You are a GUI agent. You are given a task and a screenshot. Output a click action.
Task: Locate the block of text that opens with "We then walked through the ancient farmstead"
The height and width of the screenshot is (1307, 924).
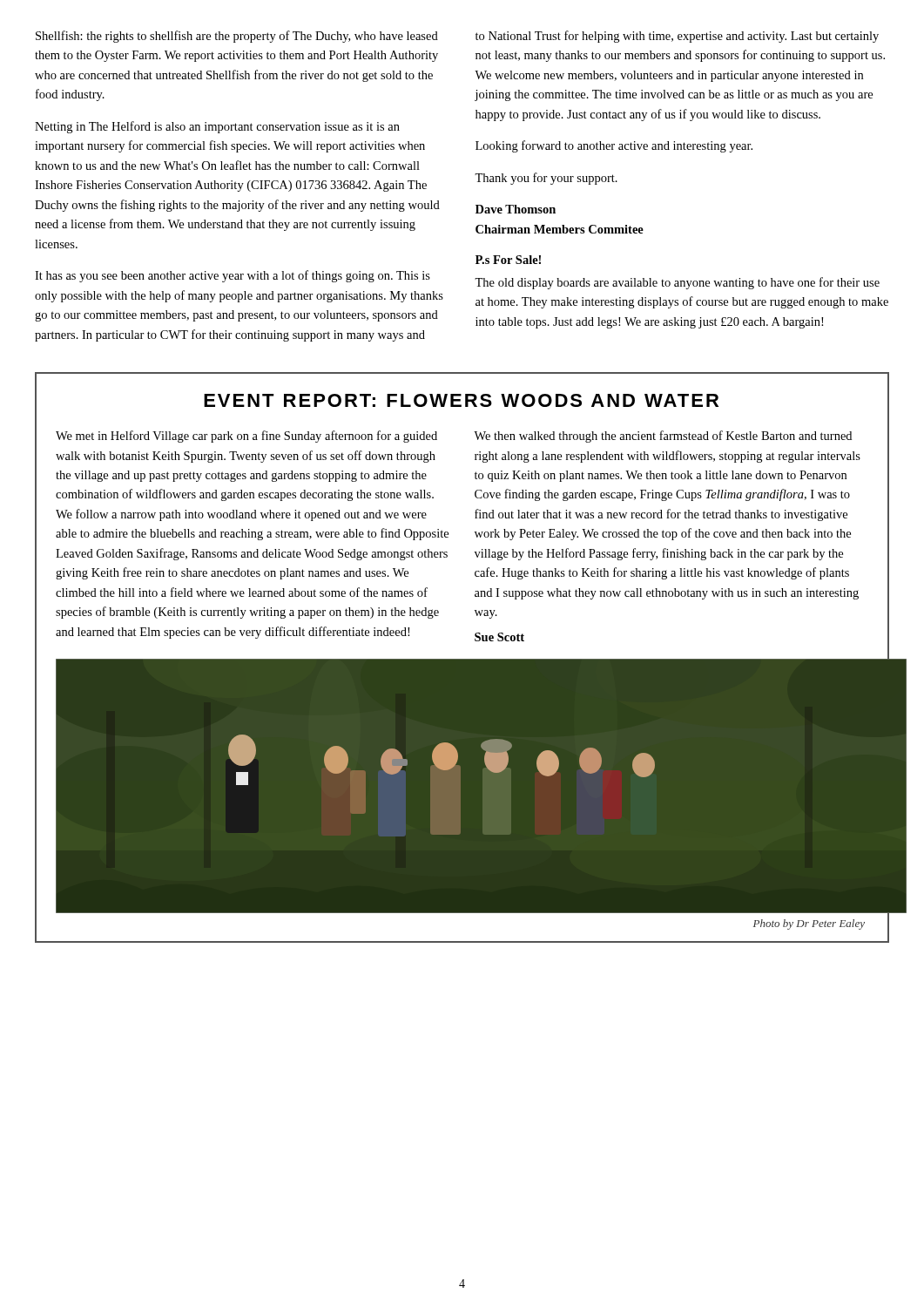click(x=671, y=538)
